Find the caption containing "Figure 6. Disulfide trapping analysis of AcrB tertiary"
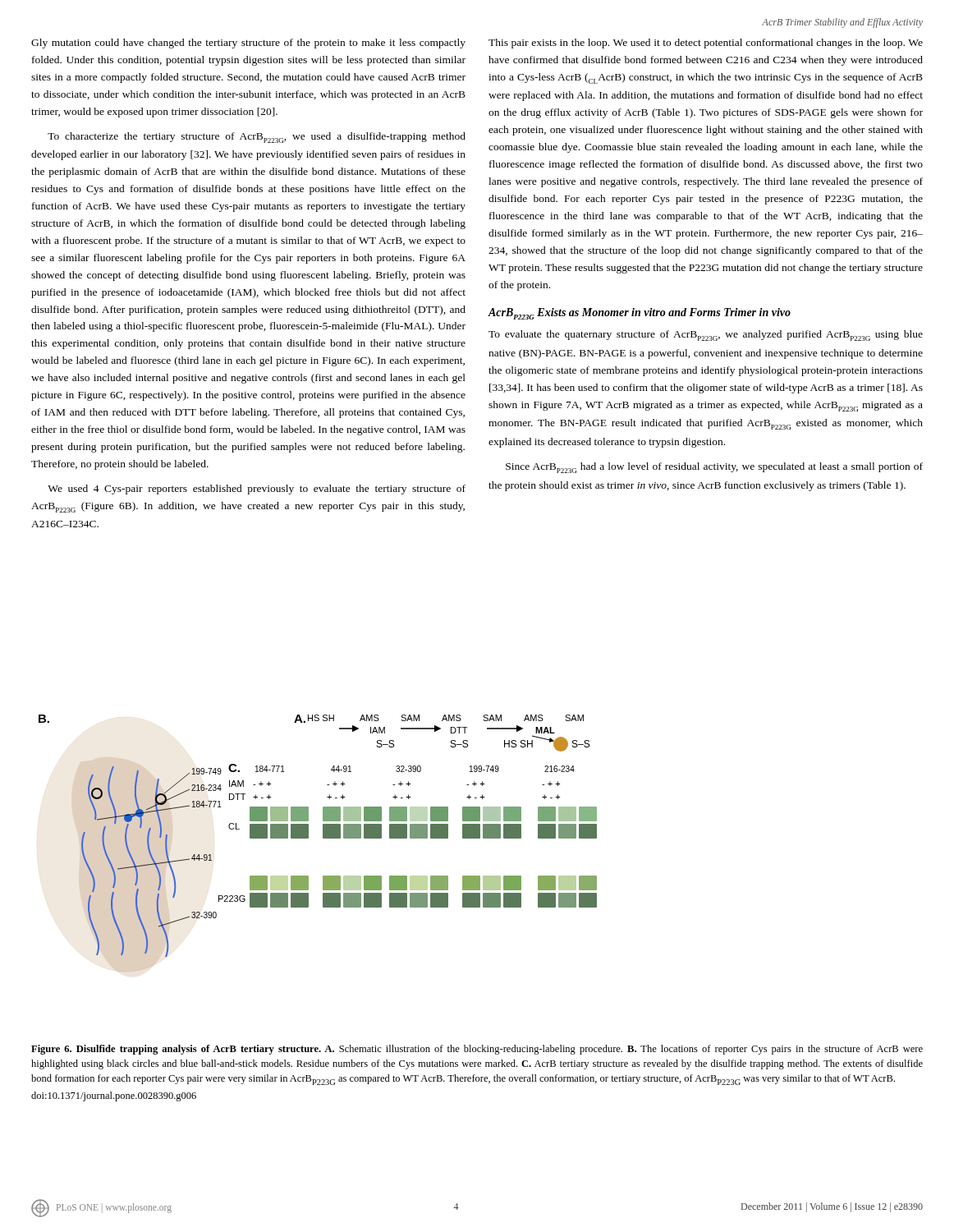 tap(477, 1072)
